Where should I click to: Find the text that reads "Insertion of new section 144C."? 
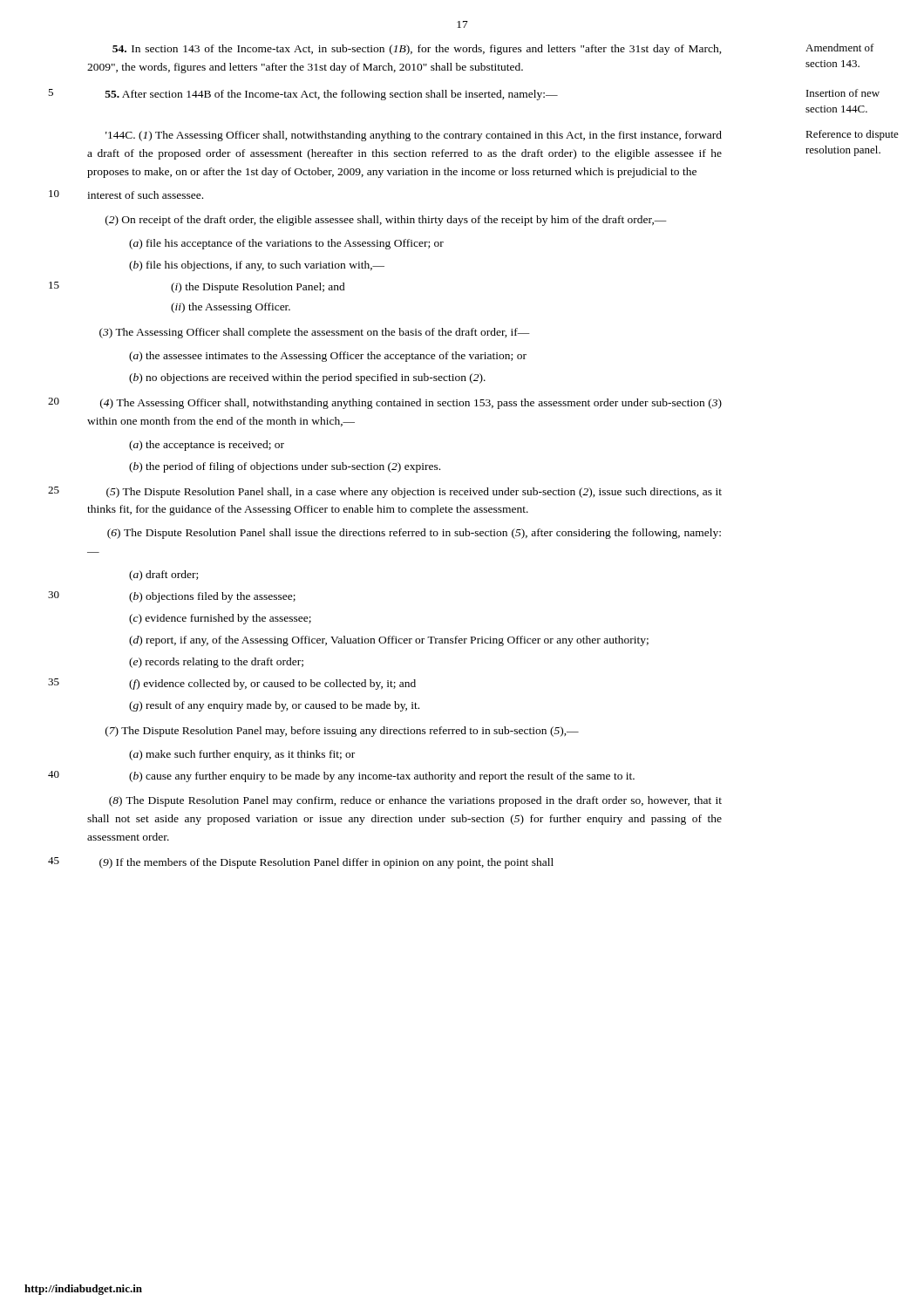(843, 101)
